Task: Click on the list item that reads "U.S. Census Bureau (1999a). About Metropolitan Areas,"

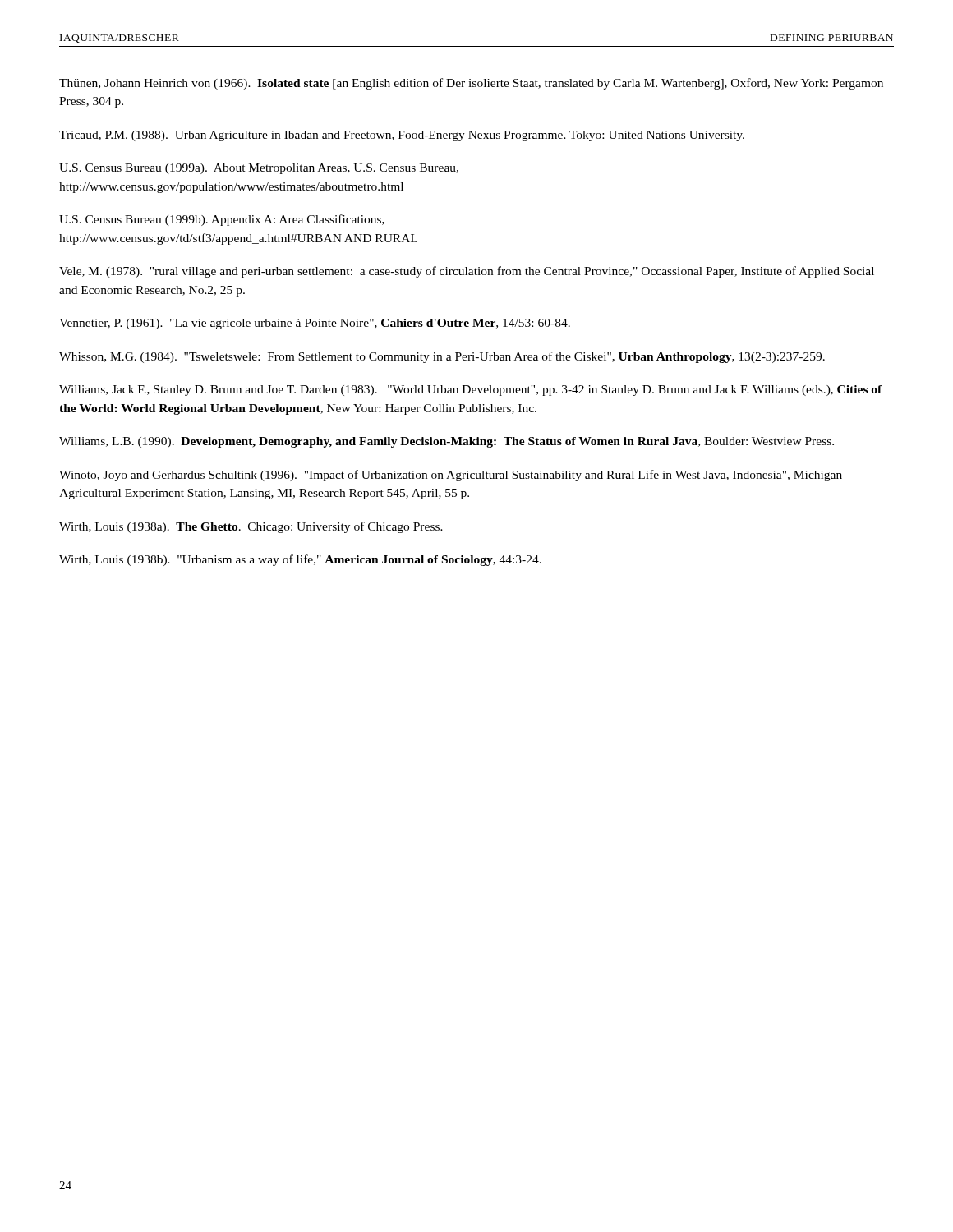Action: (259, 177)
